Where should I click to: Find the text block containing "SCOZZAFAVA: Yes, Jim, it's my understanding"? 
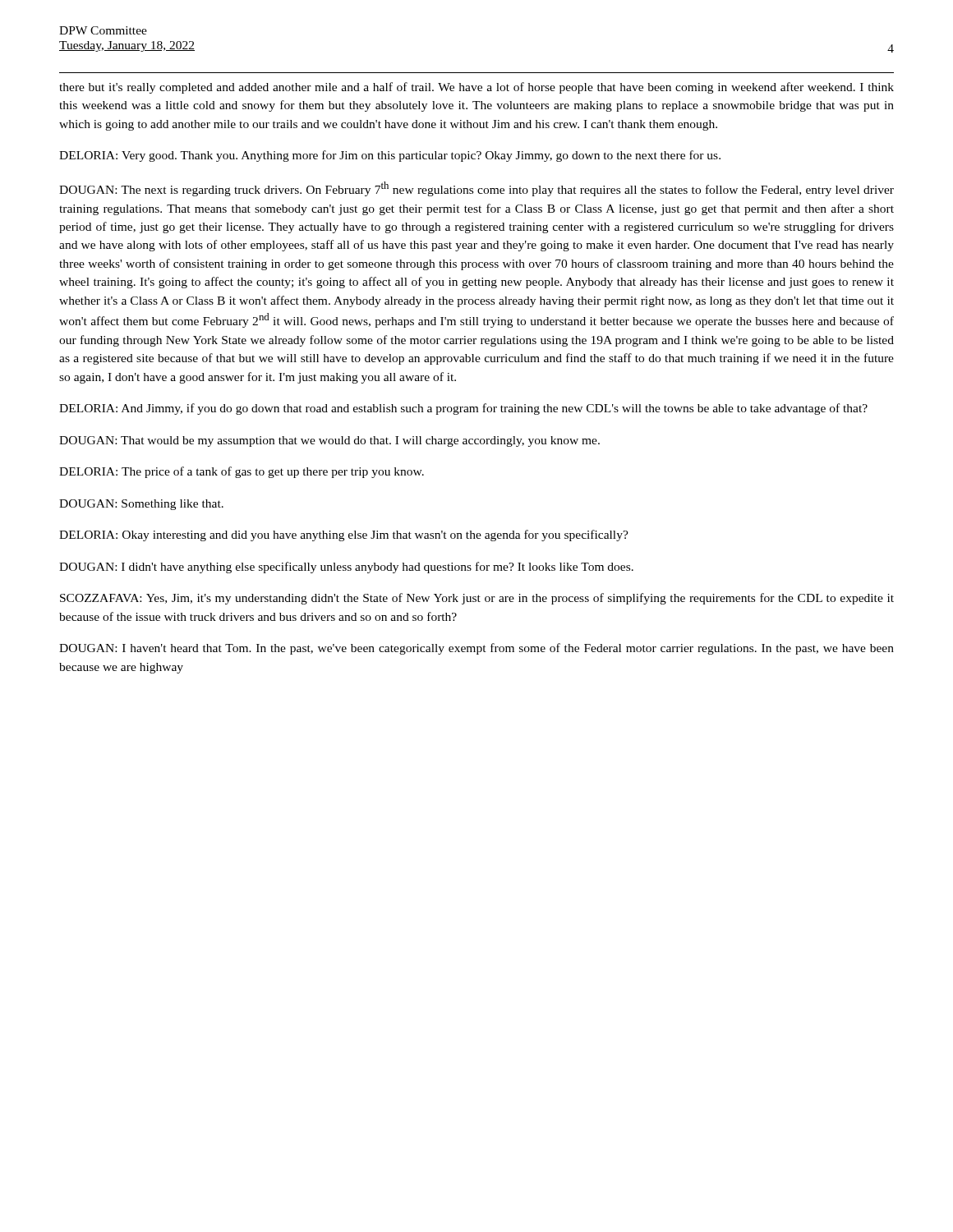point(476,607)
